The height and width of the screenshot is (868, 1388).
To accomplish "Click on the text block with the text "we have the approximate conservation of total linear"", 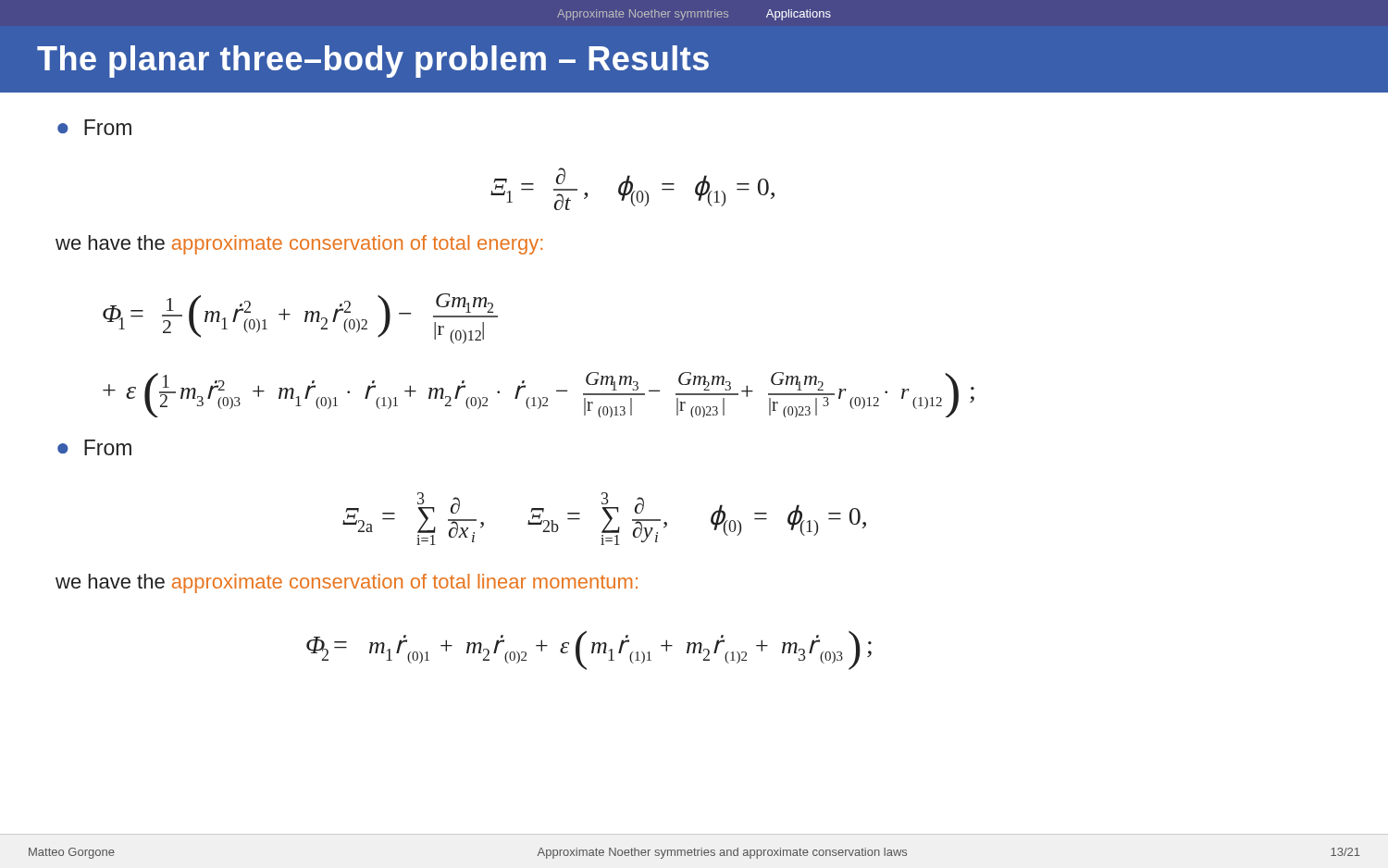I will (x=347, y=582).
